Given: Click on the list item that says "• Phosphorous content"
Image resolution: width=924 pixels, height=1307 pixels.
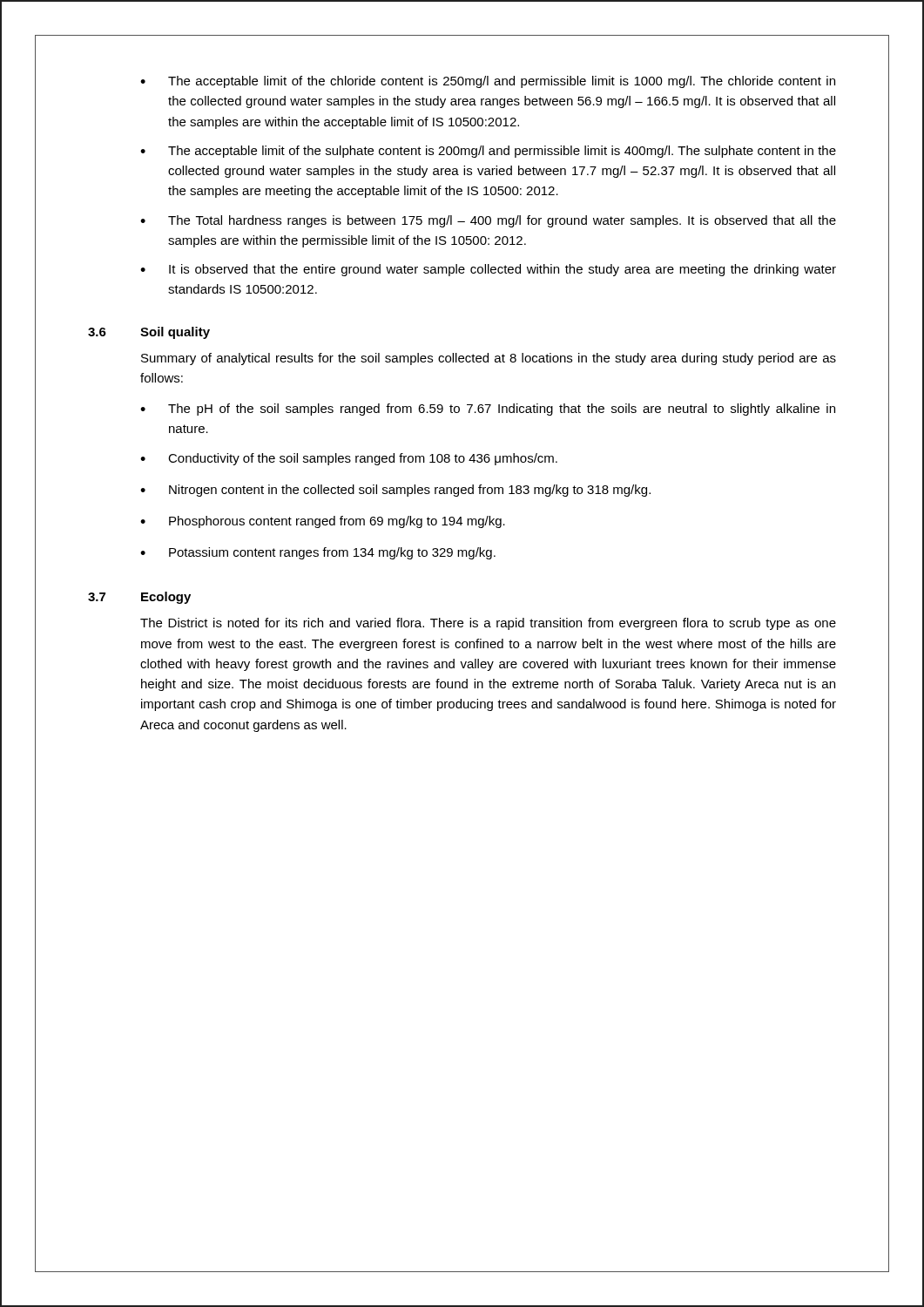Looking at the screenshot, I should coord(488,522).
